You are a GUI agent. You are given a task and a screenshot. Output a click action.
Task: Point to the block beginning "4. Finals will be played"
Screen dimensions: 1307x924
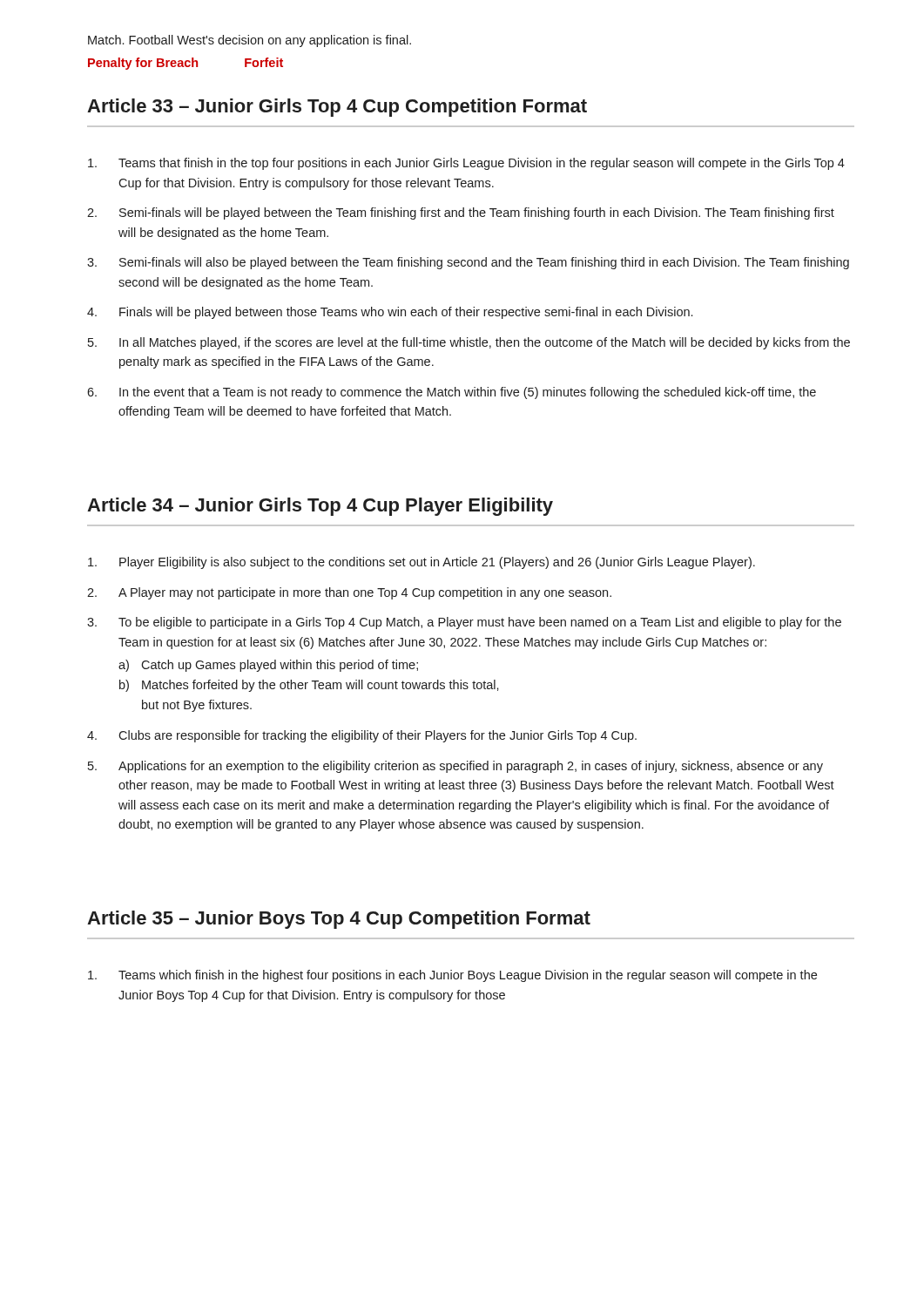click(471, 312)
